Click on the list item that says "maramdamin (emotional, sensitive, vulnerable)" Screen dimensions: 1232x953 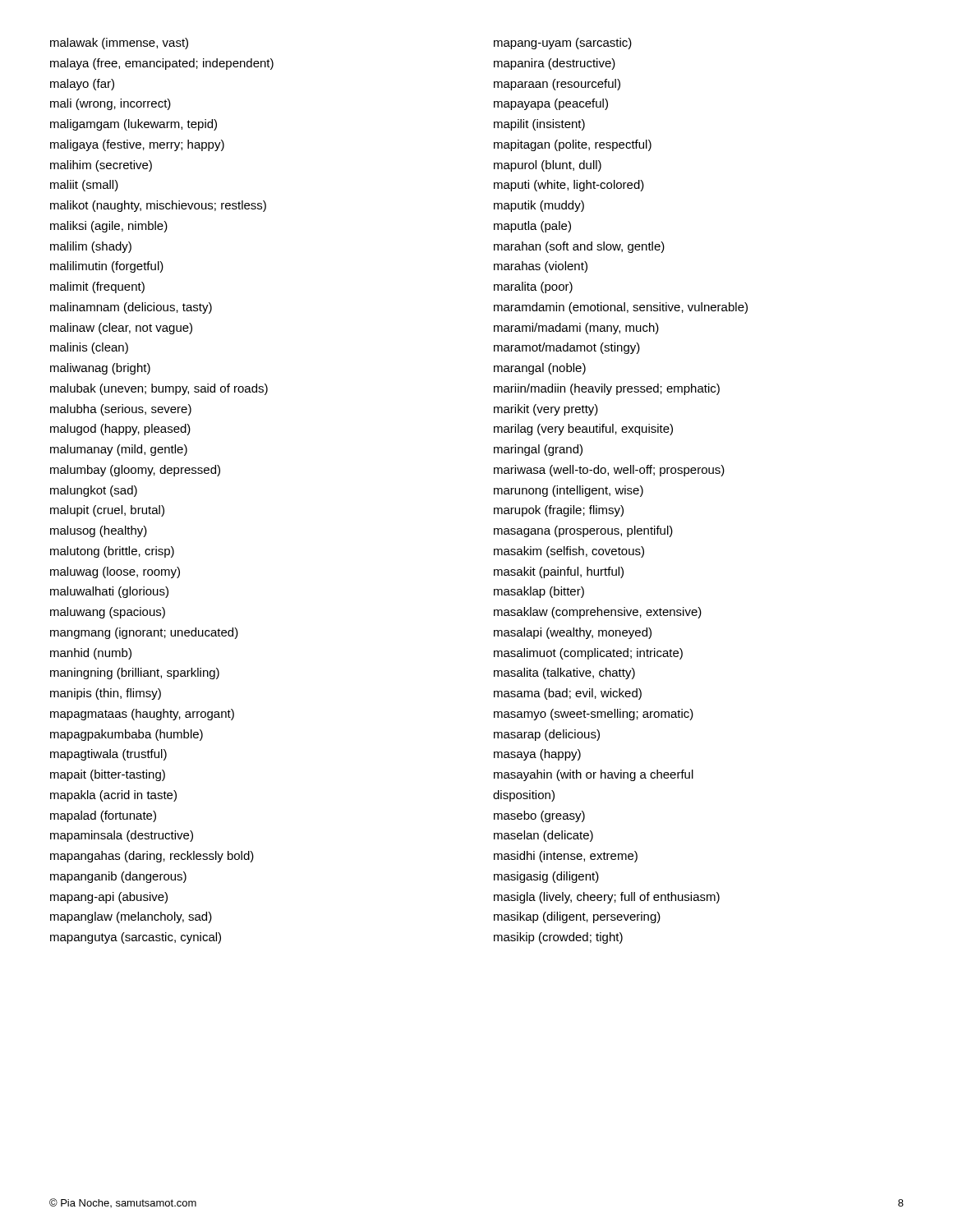click(x=698, y=307)
